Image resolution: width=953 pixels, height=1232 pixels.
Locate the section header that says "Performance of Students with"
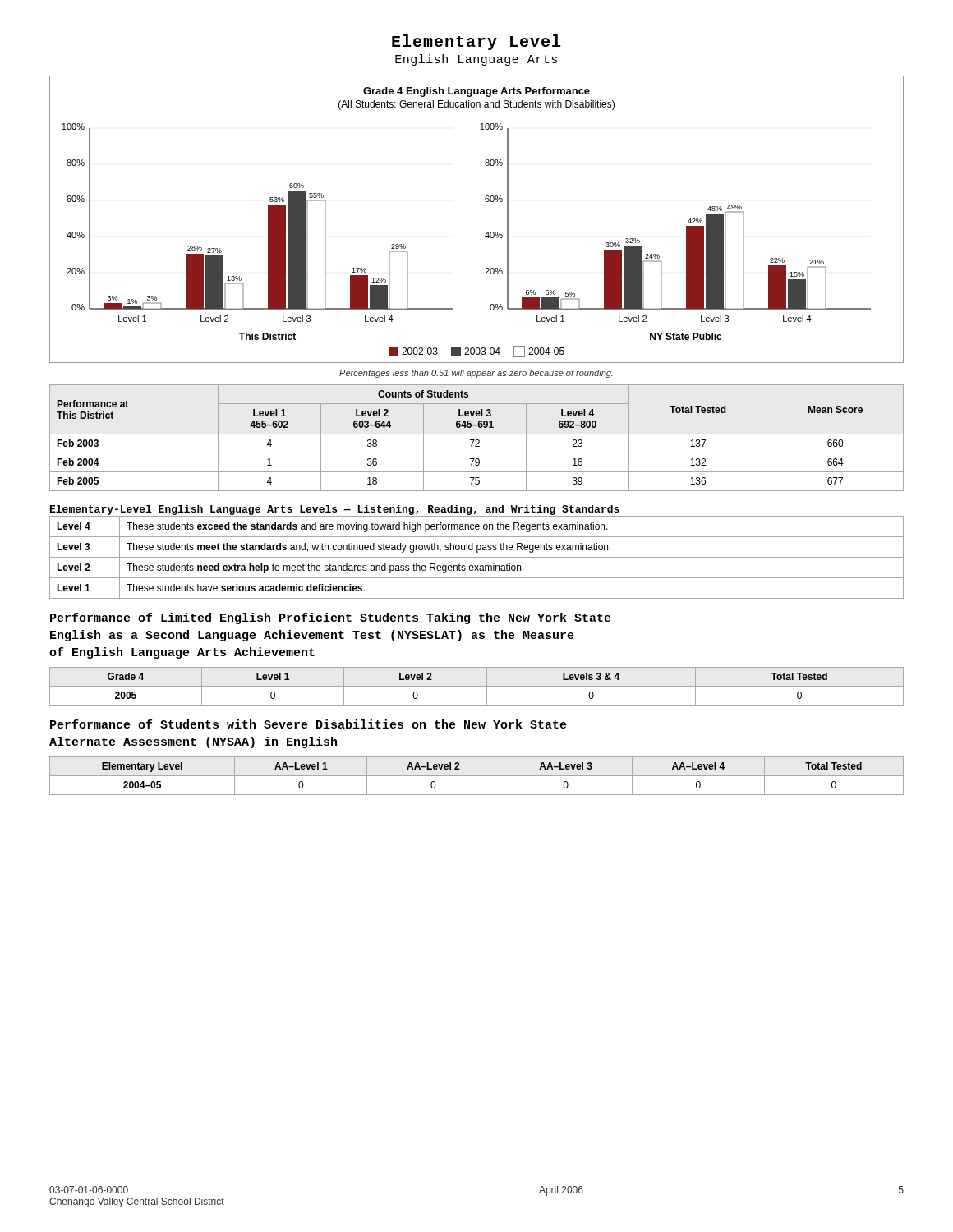point(308,734)
